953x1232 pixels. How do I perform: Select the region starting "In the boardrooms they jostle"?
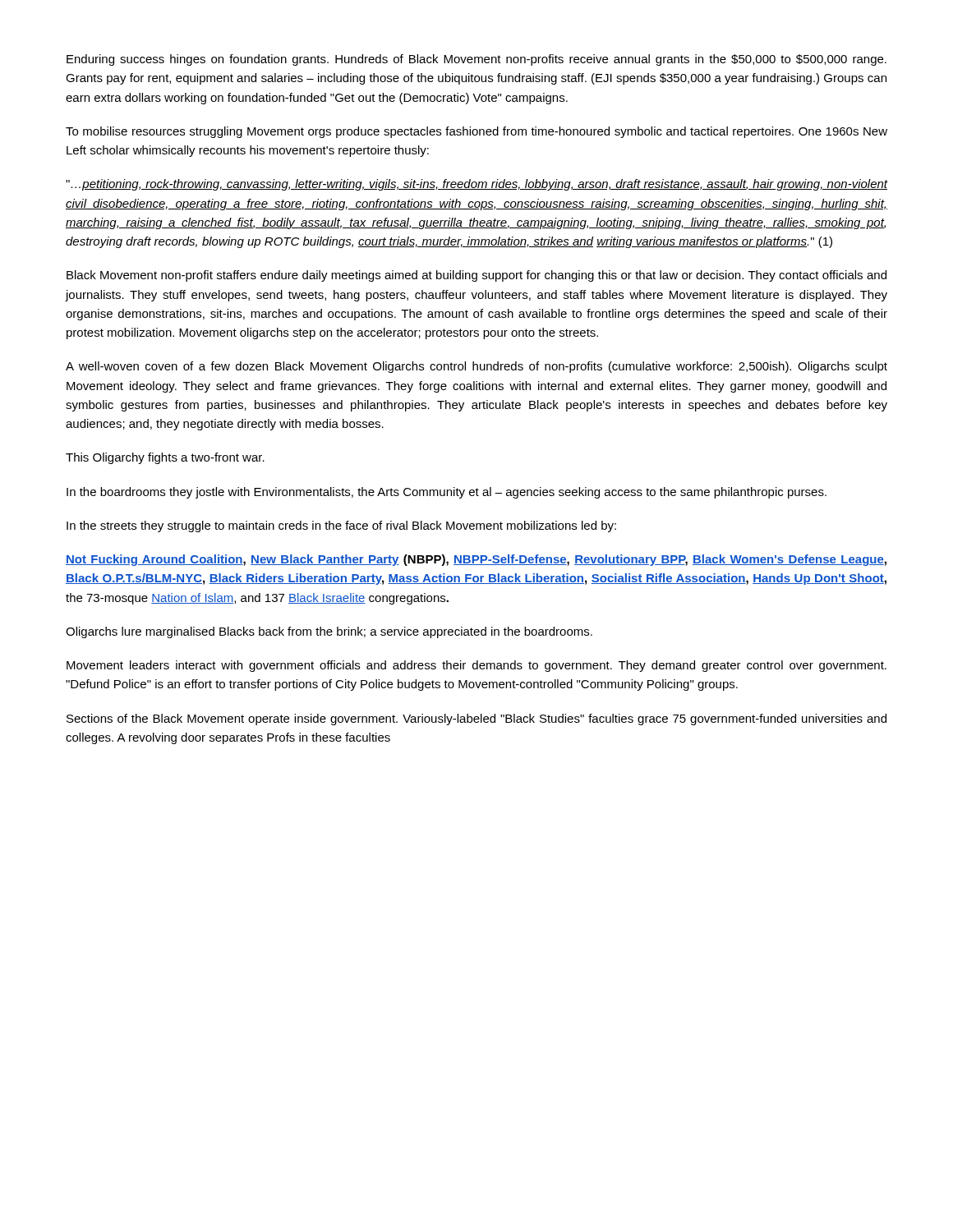447,491
